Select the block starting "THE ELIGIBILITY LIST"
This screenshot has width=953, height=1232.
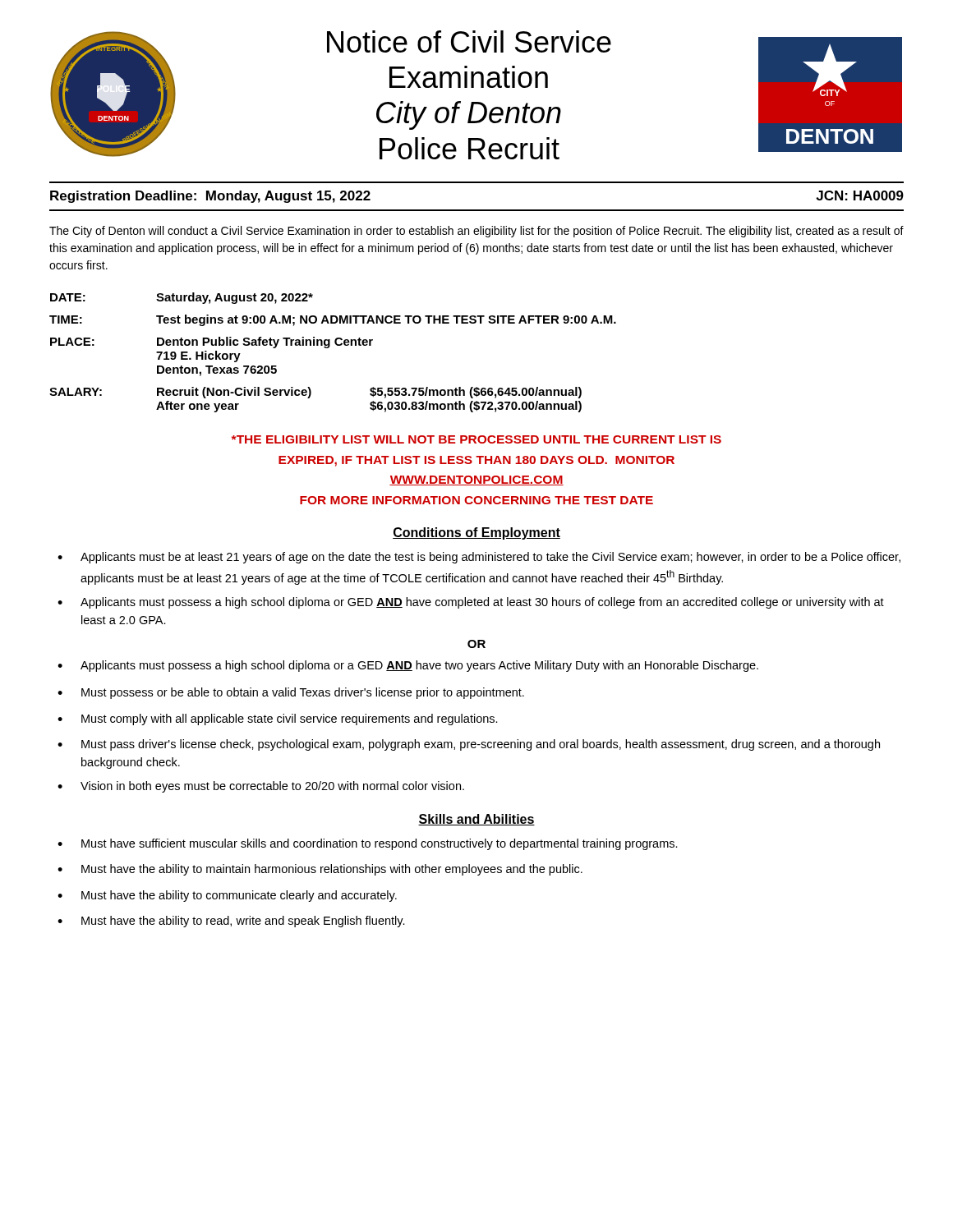(476, 469)
